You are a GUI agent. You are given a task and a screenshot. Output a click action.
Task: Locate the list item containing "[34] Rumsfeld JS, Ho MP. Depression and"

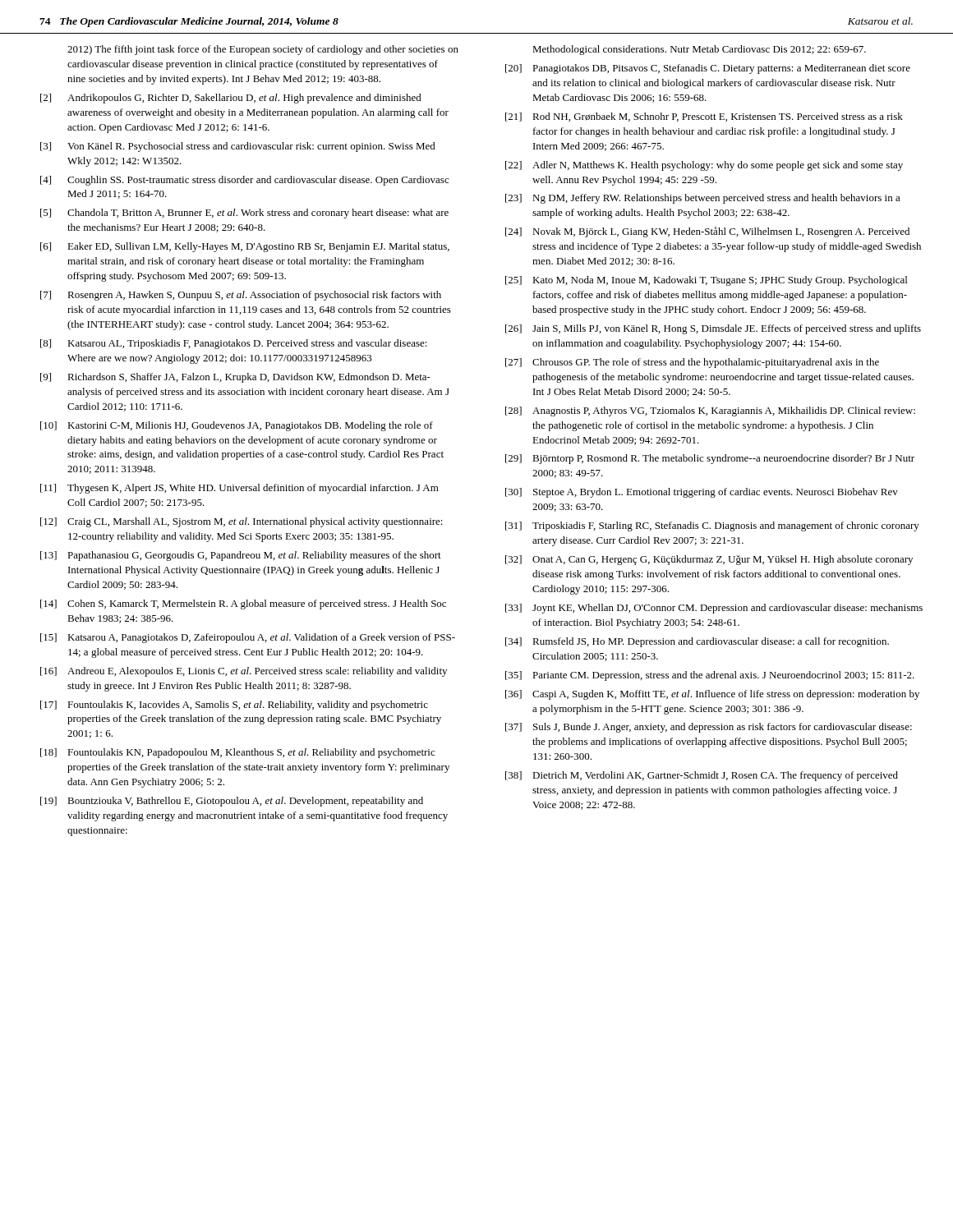click(714, 649)
